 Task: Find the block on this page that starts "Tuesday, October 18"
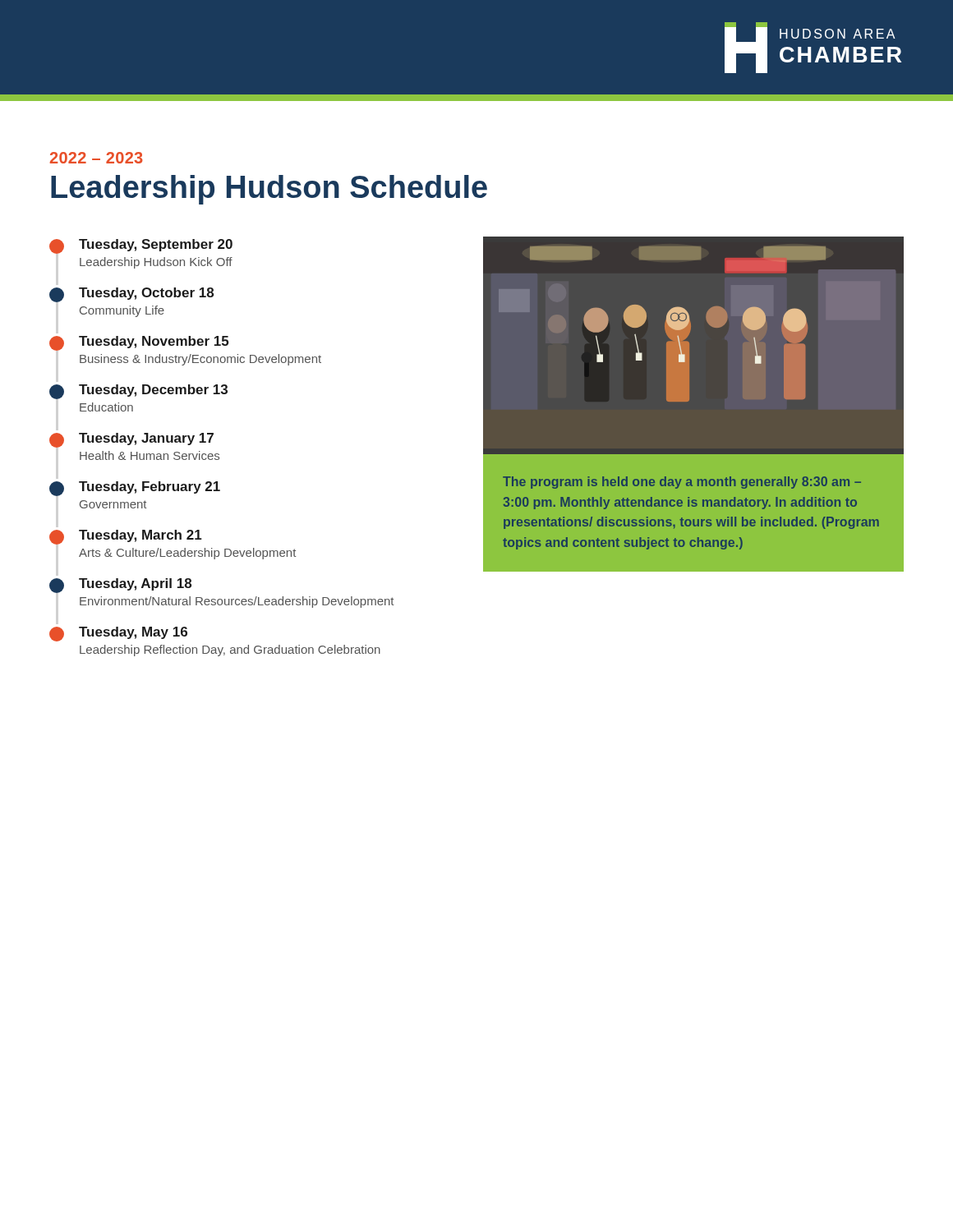(x=132, y=309)
